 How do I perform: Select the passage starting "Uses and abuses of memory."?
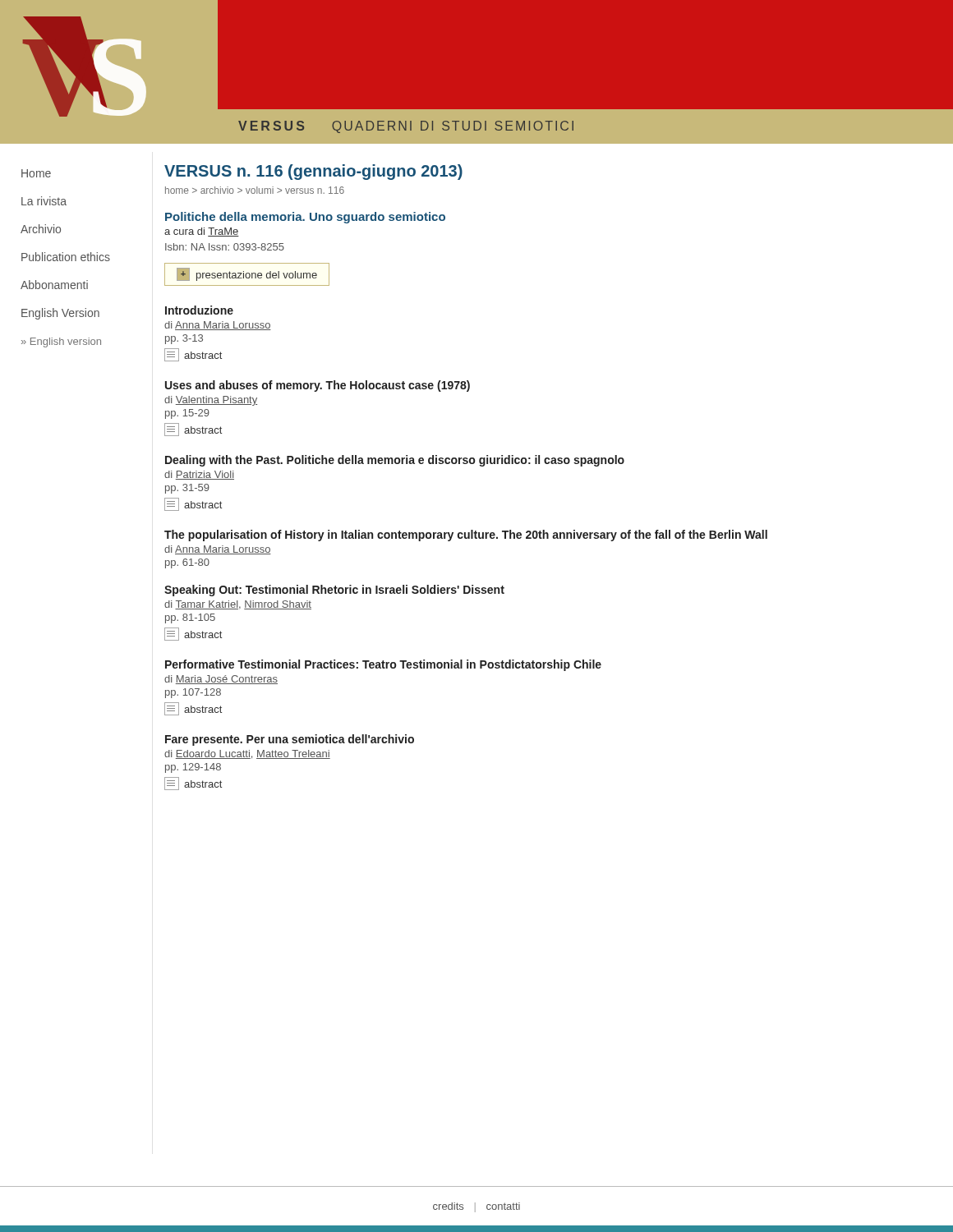coord(318,386)
